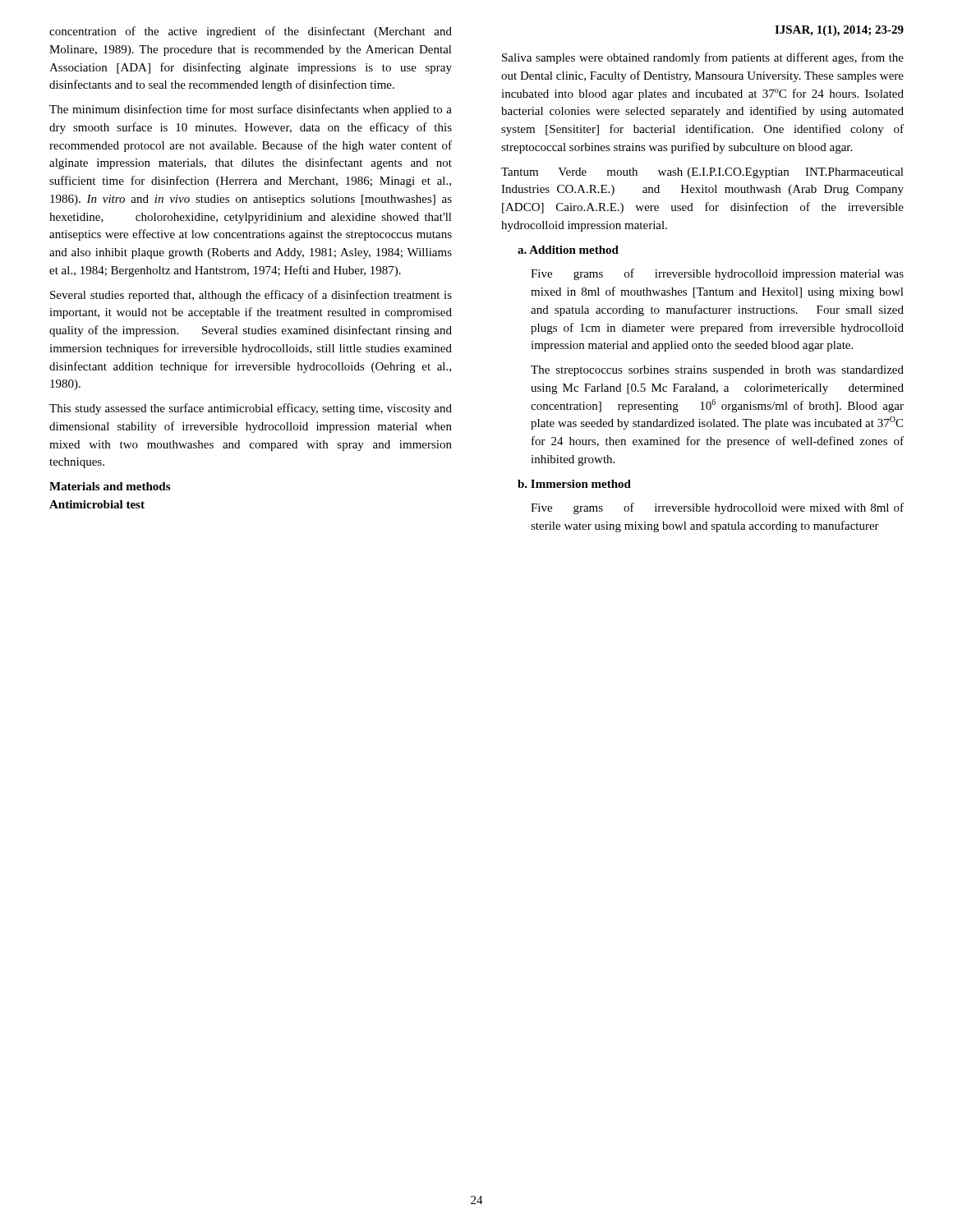Click on the passage starting "Materials and methodsAntimicrobial test"
Image resolution: width=953 pixels, height=1232 pixels.
[110, 486]
